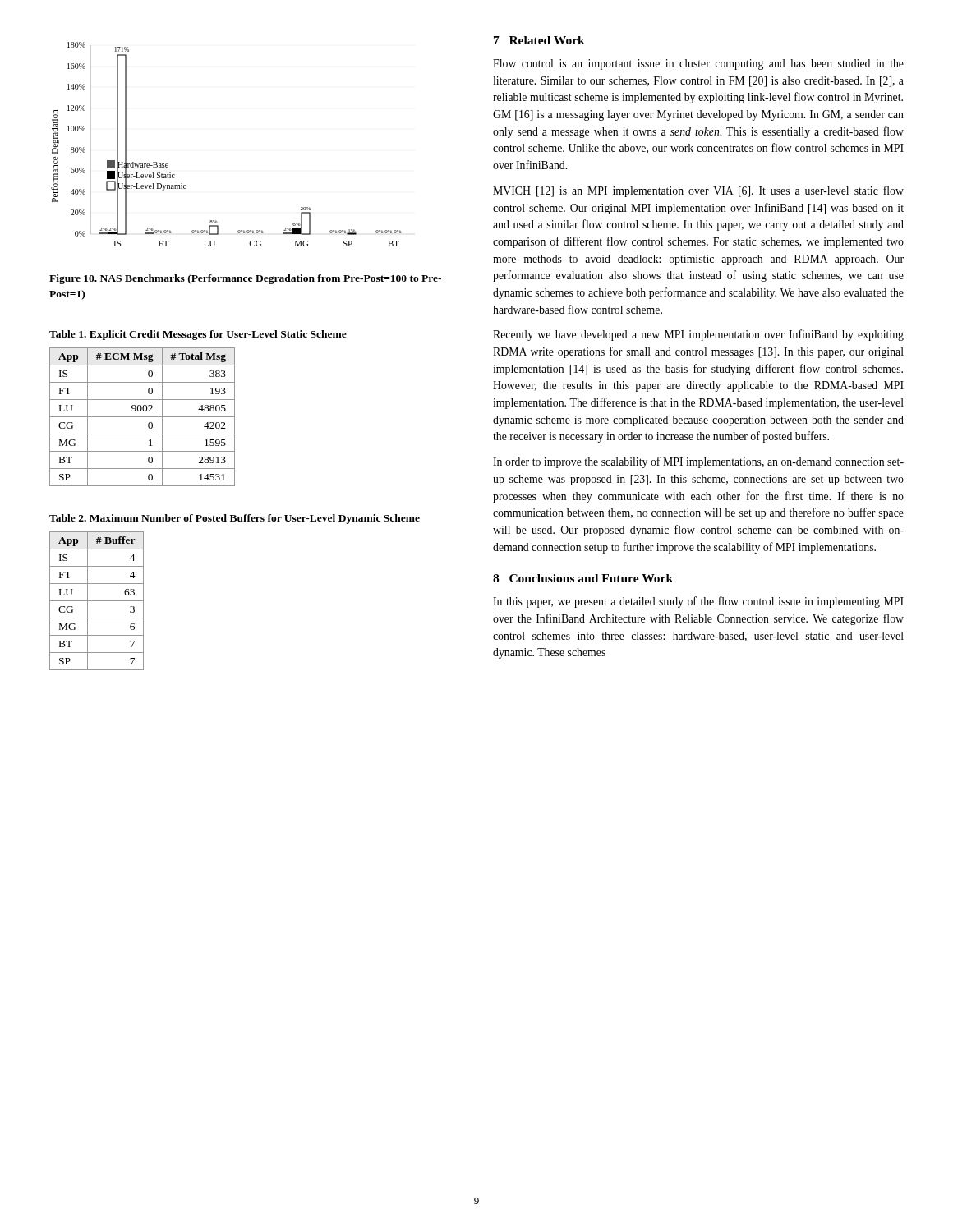The width and height of the screenshot is (953, 1232).
Task: Navigate to the passage starting "MVICH [12] is an MPI"
Action: pyautogui.click(x=698, y=250)
